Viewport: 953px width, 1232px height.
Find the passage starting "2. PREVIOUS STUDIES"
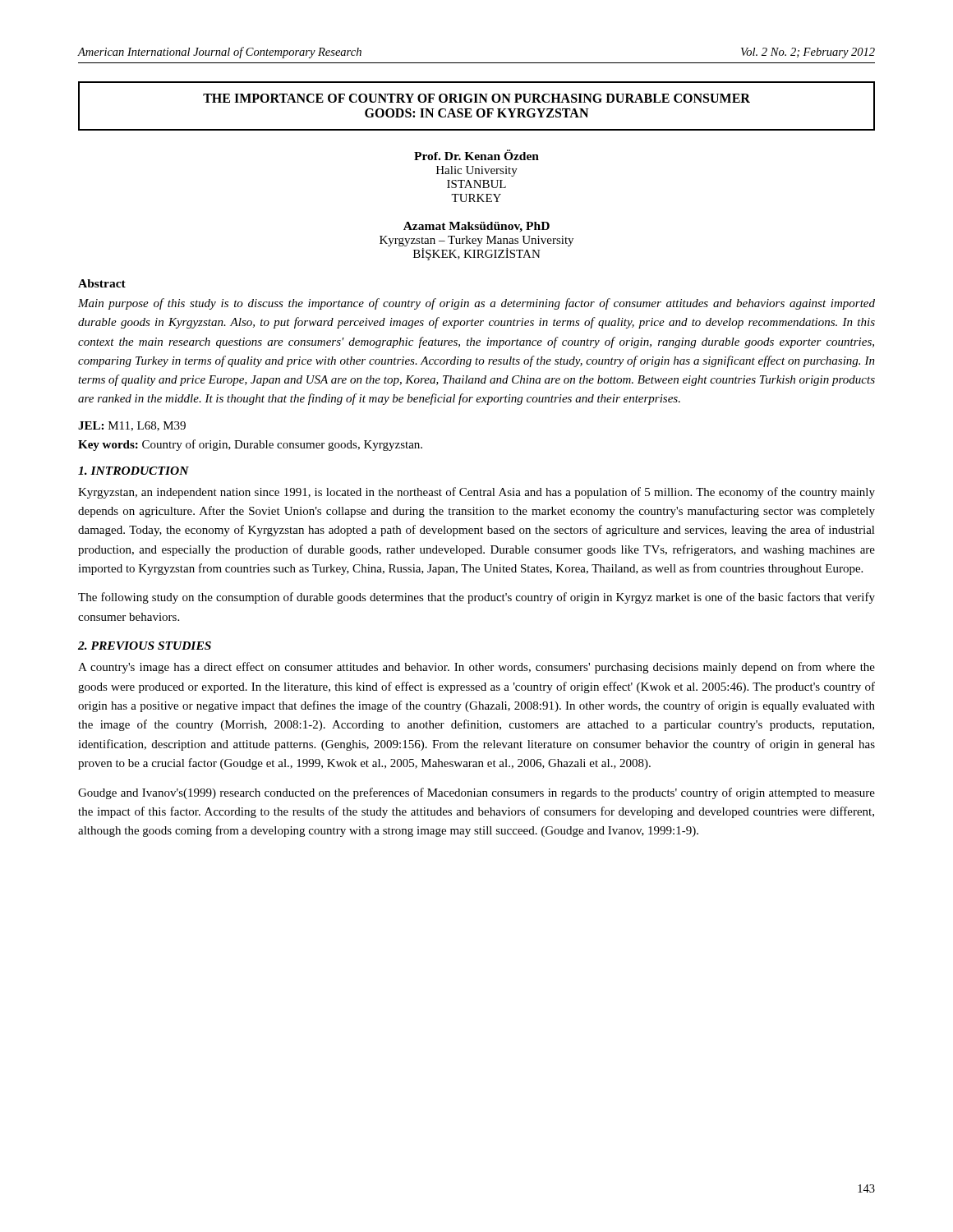point(145,645)
